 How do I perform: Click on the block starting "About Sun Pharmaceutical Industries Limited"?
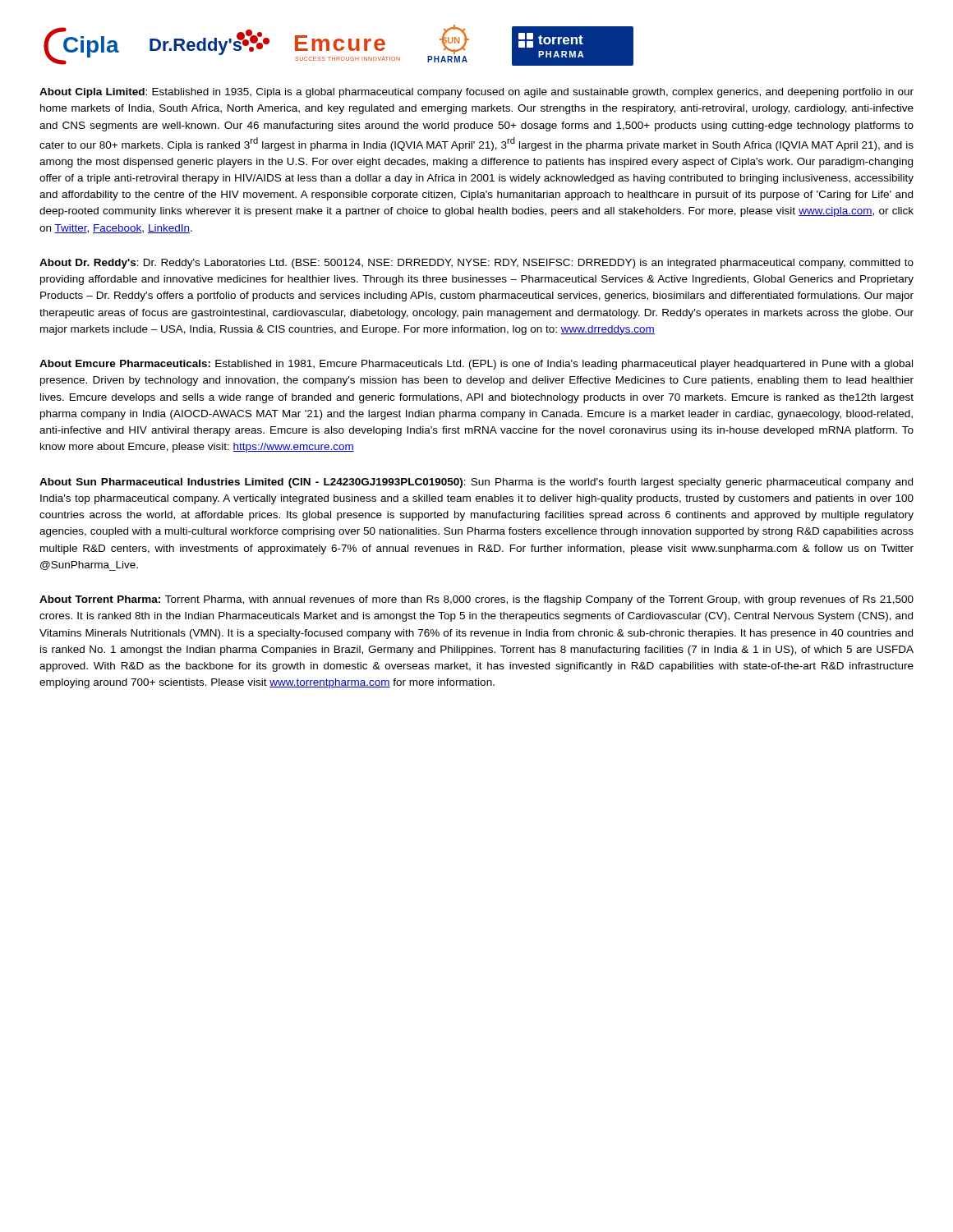point(476,523)
